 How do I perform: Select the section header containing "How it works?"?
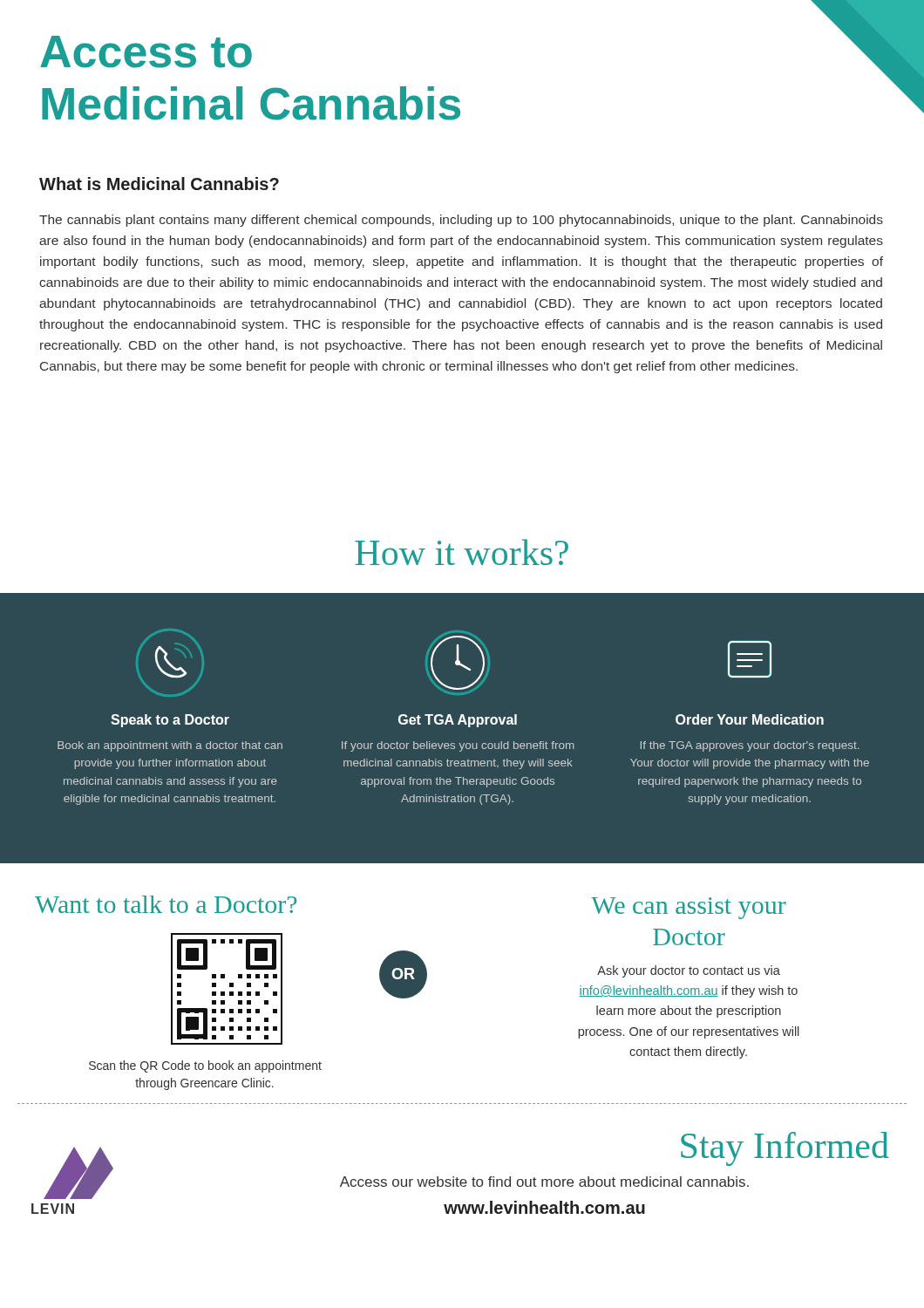click(462, 553)
